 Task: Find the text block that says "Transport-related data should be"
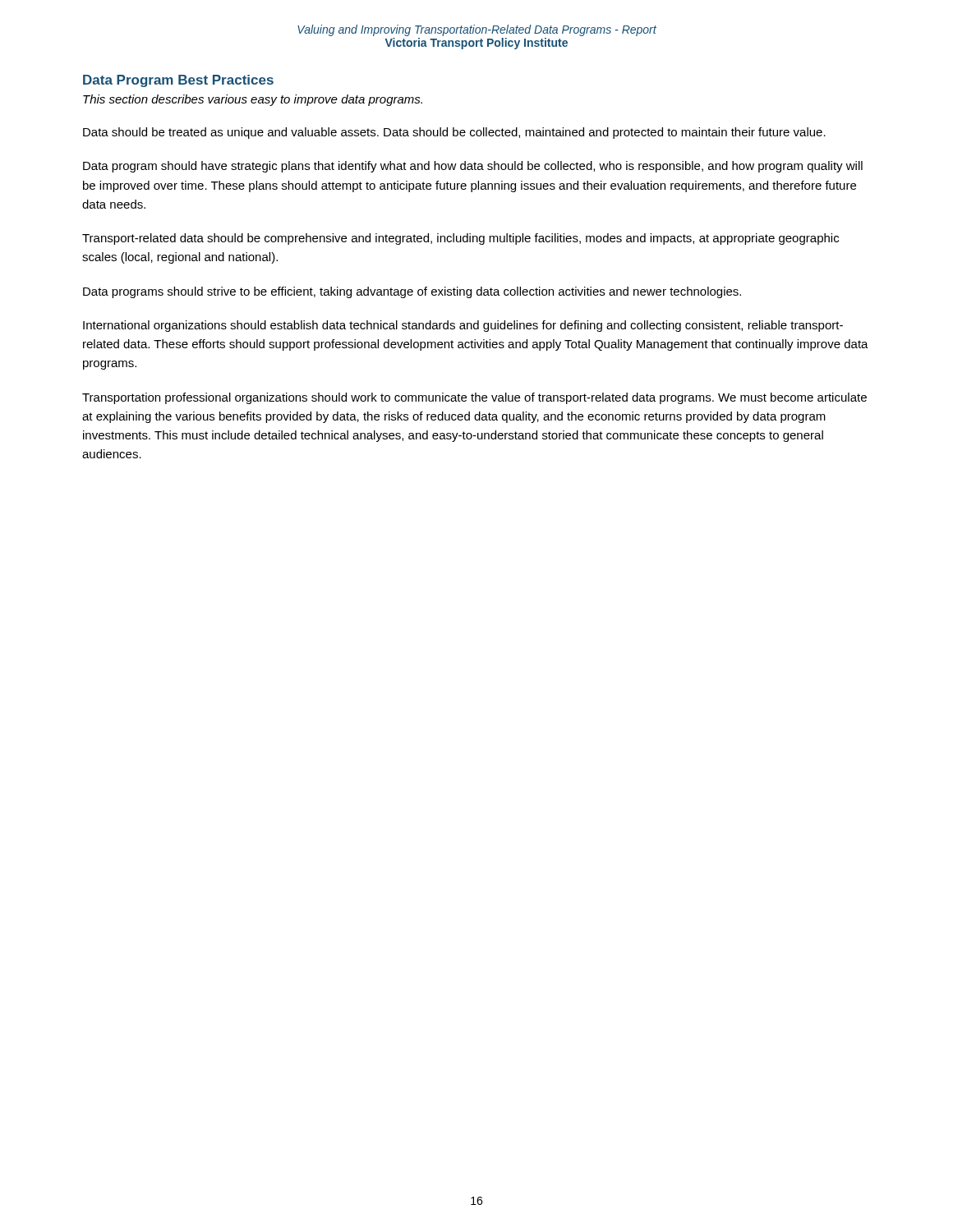[461, 247]
